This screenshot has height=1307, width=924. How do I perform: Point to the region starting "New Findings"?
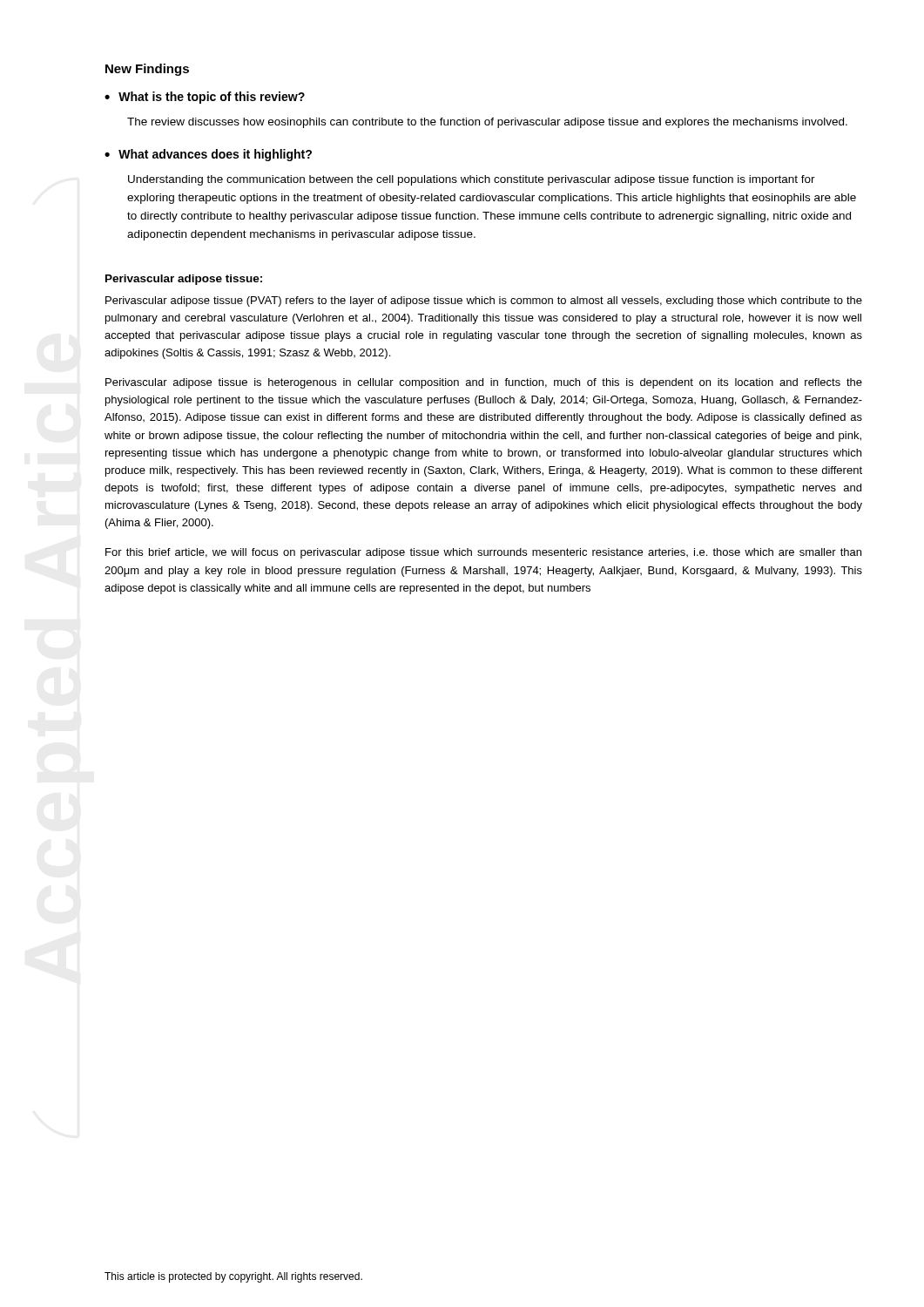147,68
